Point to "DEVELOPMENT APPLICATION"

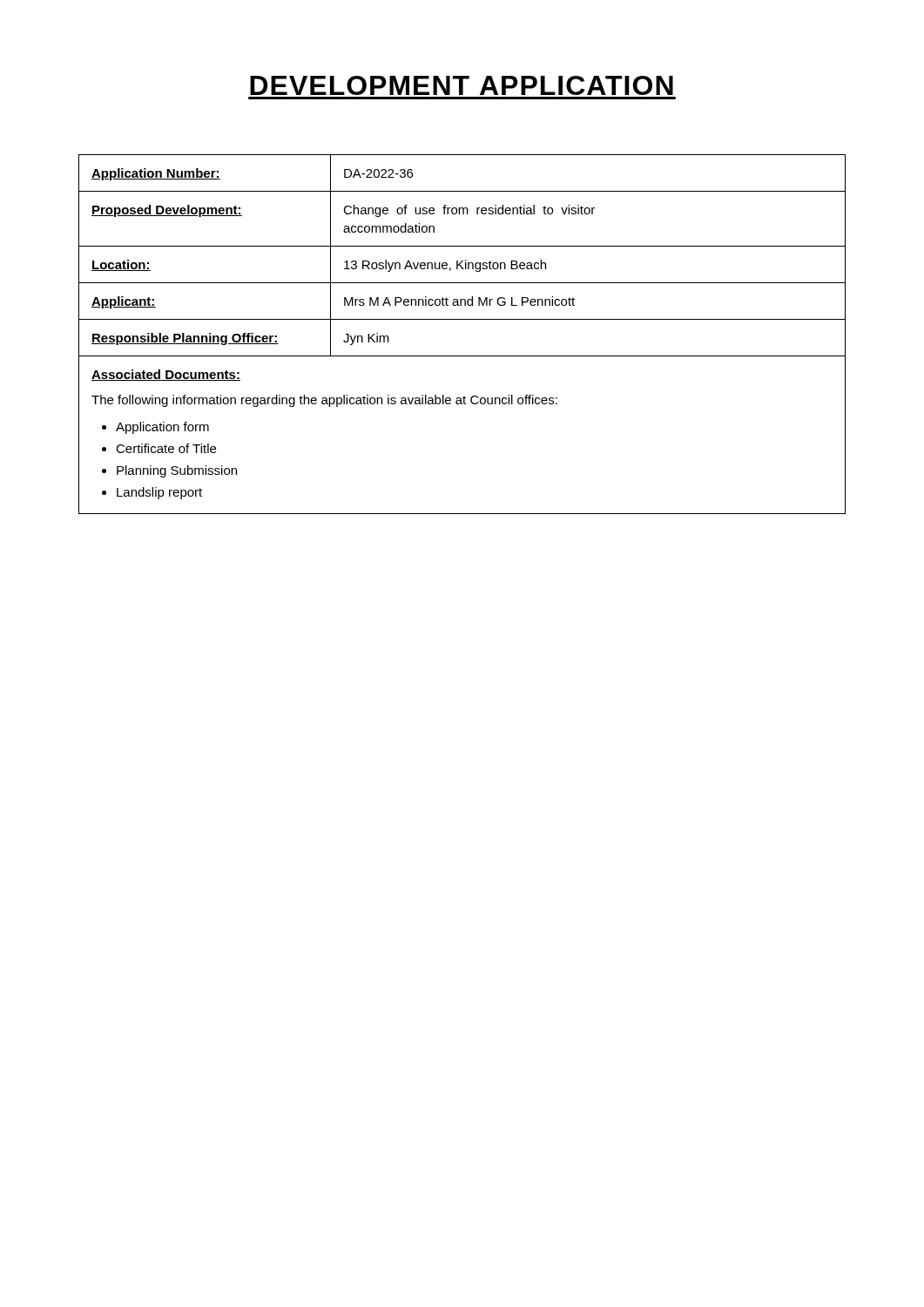[462, 85]
